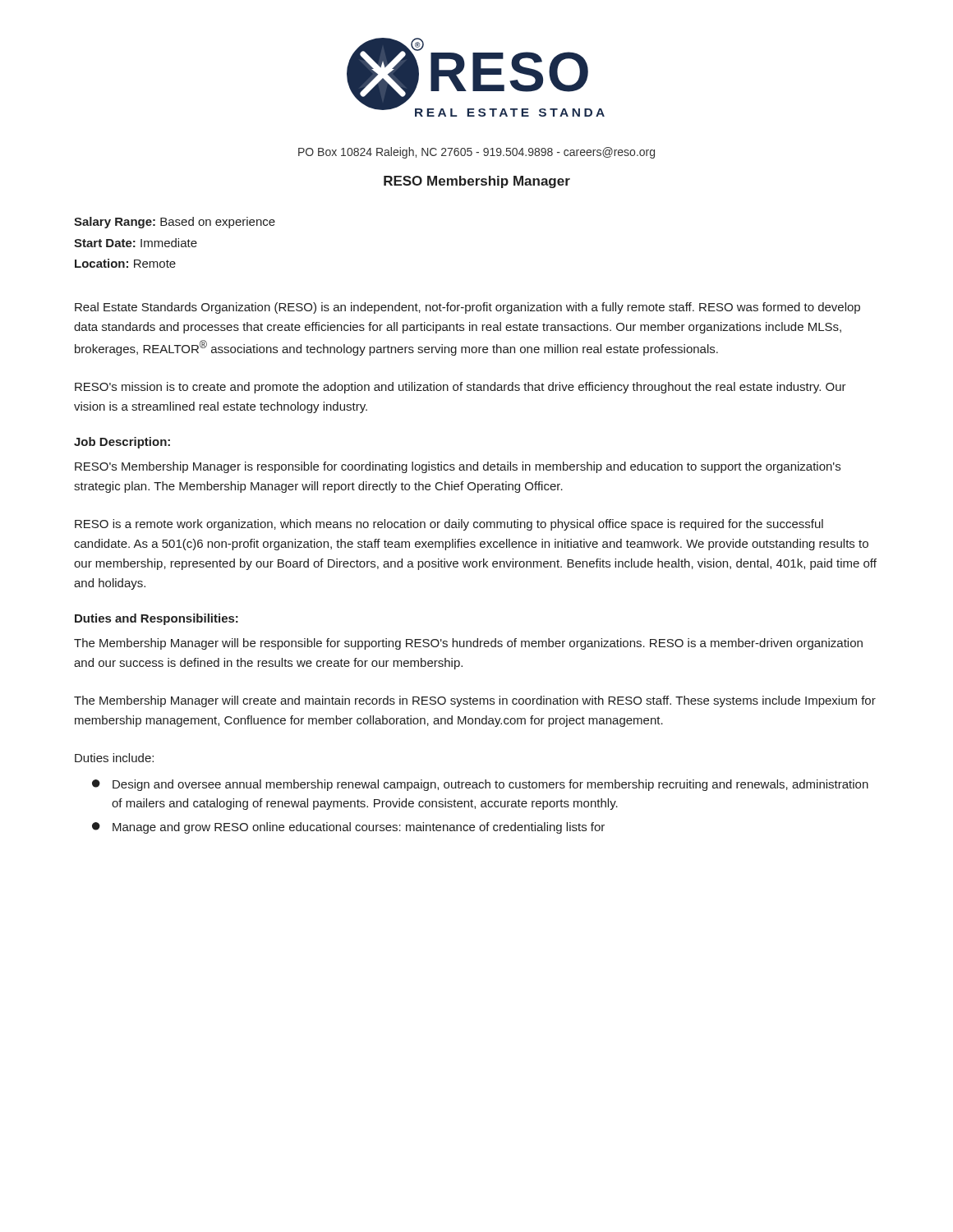Locate the passage starting "The Membership Manager will be responsible for supporting"

tap(469, 652)
